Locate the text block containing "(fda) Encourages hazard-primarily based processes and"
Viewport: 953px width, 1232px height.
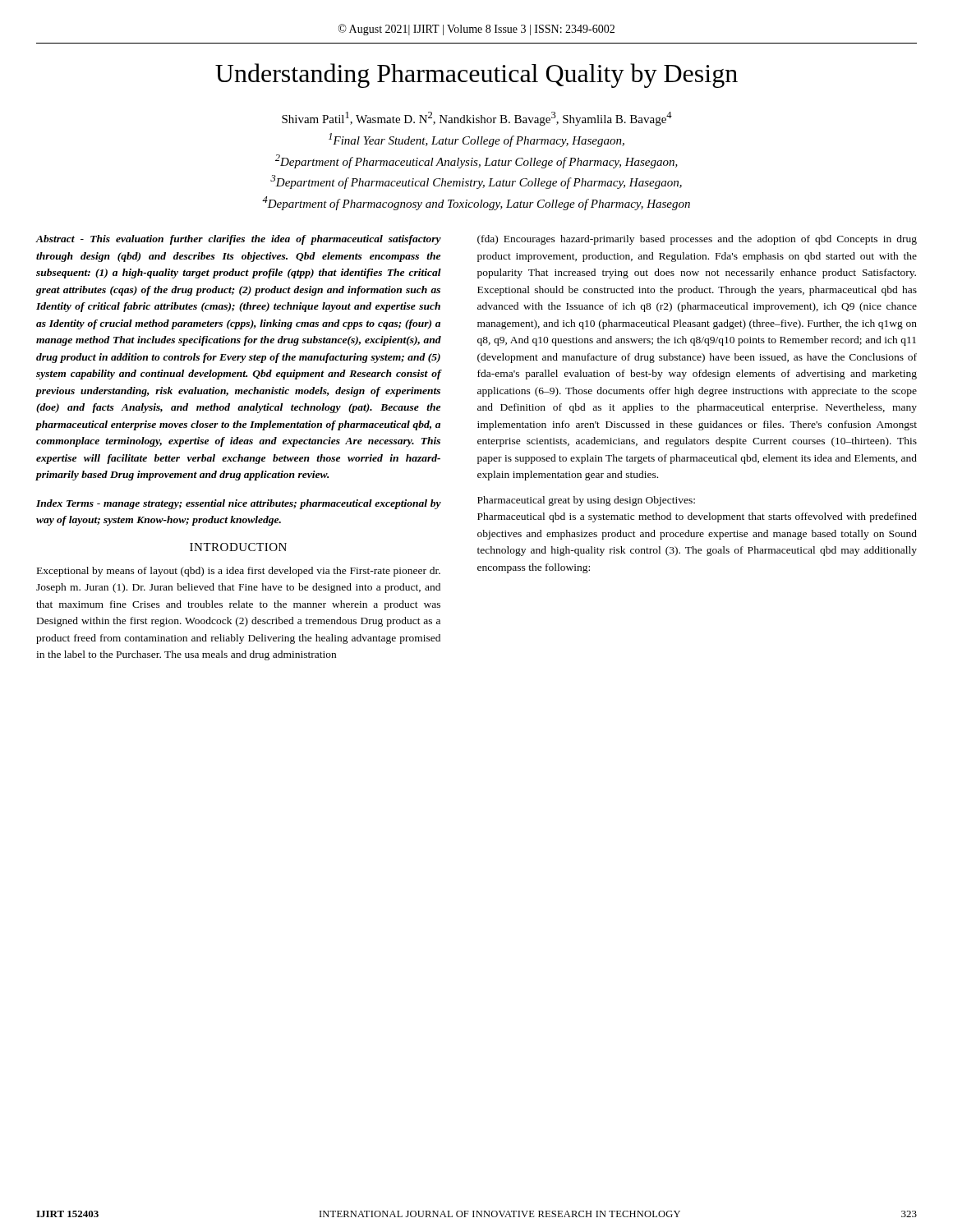click(x=697, y=357)
